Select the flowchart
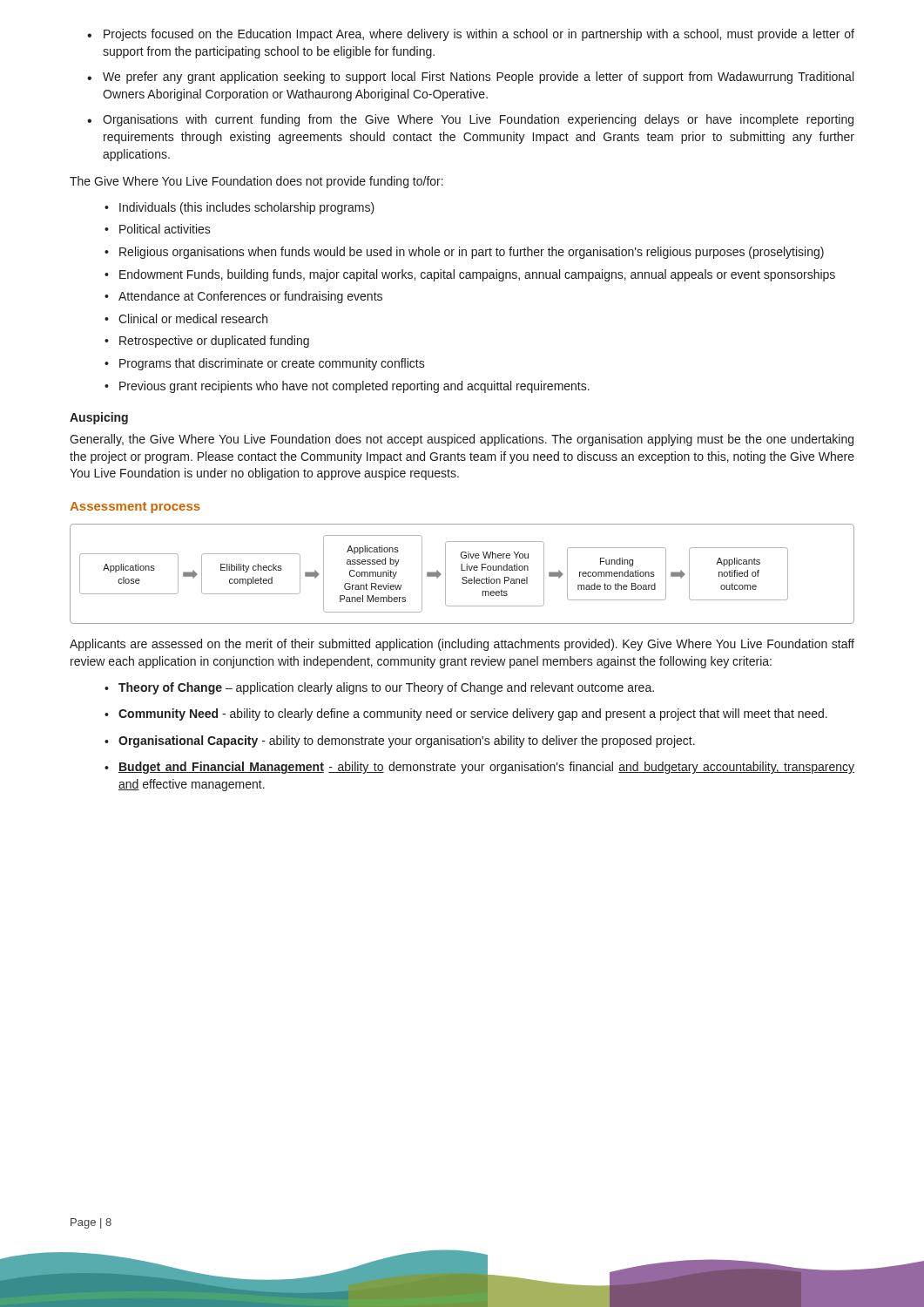Viewport: 924px width, 1307px height. pyautogui.click(x=462, y=574)
